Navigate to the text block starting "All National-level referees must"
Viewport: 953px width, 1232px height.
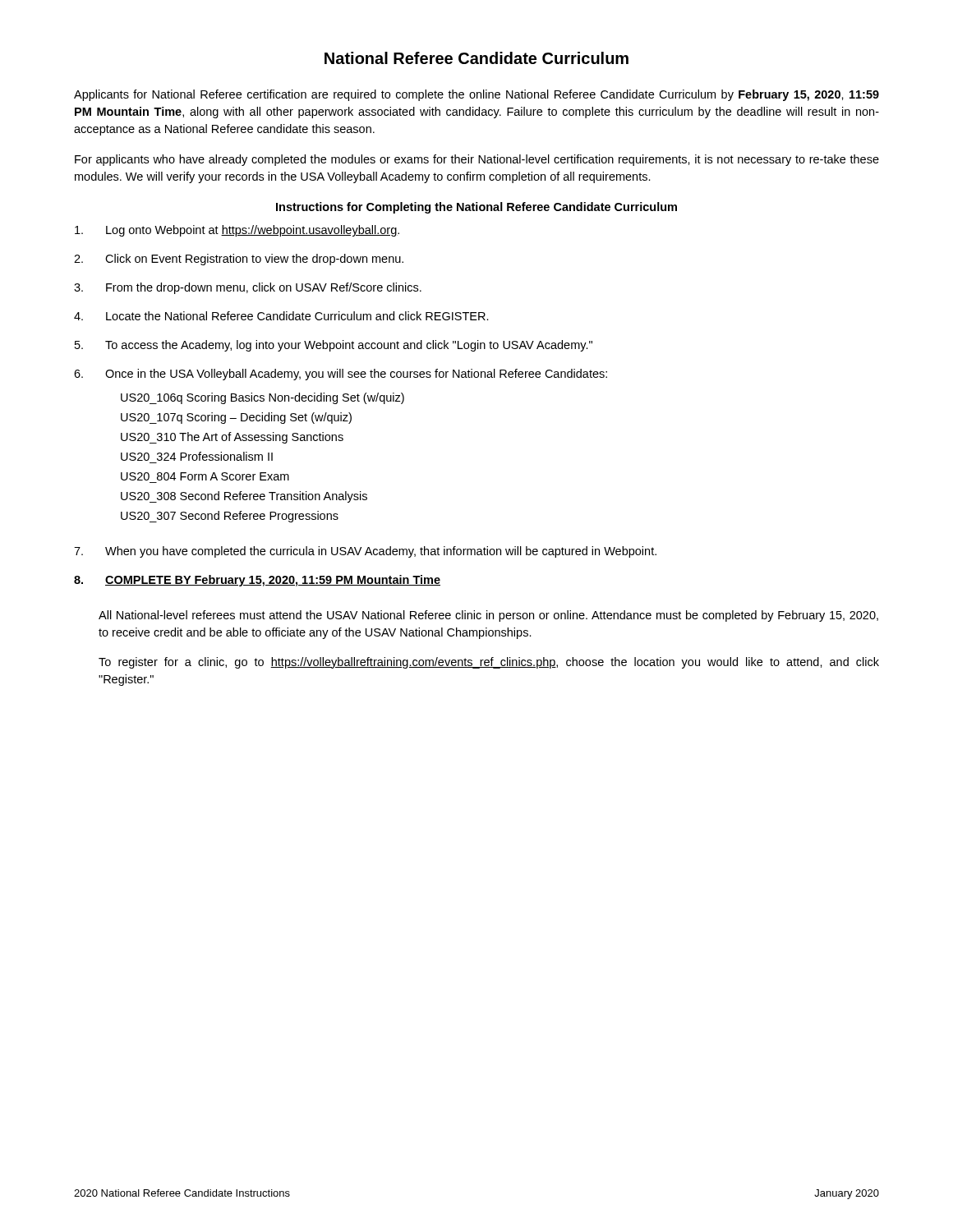(489, 624)
